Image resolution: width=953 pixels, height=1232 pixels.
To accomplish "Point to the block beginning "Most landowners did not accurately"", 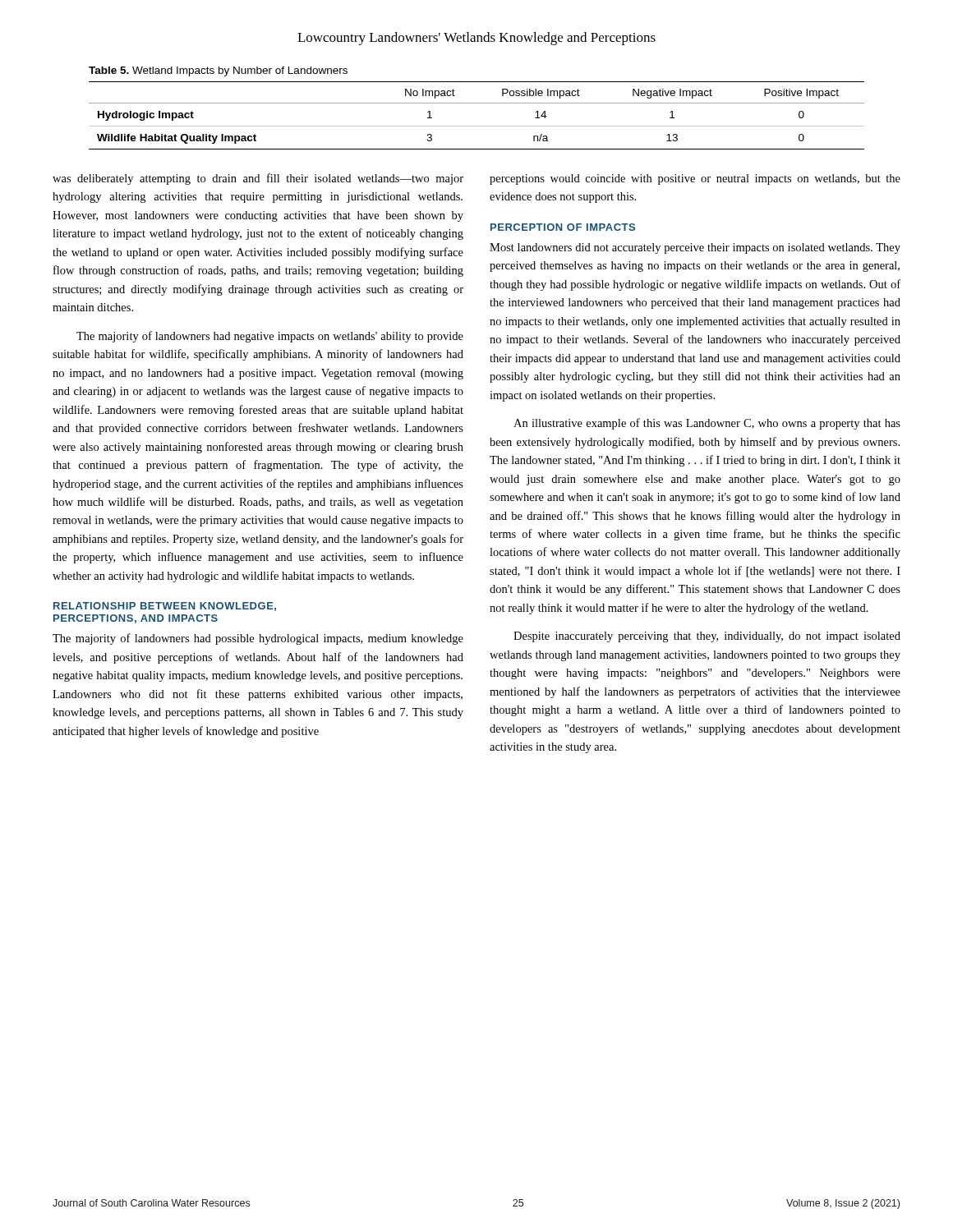I will pos(695,321).
